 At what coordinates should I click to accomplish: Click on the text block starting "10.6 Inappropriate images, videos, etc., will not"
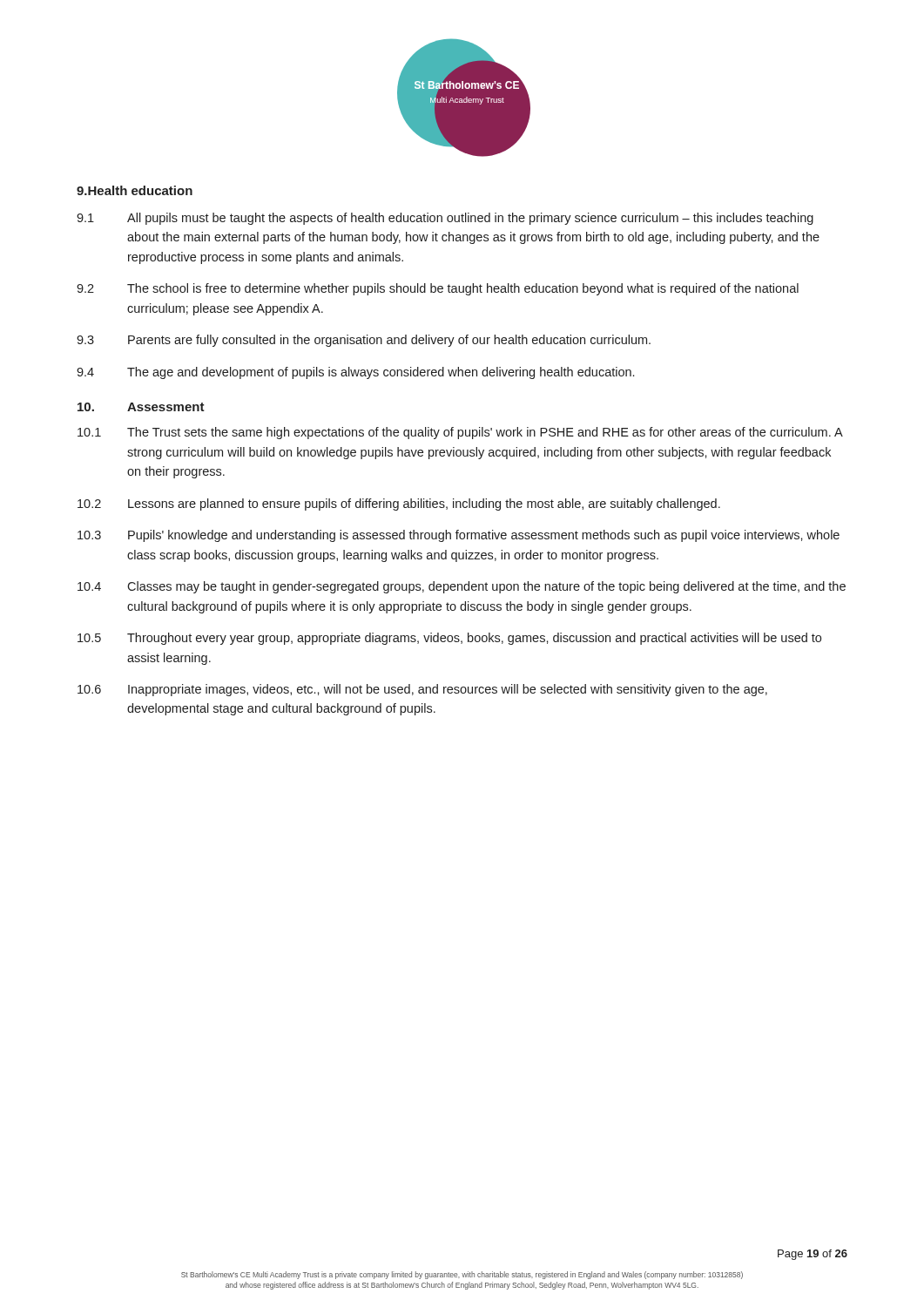(x=462, y=699)
